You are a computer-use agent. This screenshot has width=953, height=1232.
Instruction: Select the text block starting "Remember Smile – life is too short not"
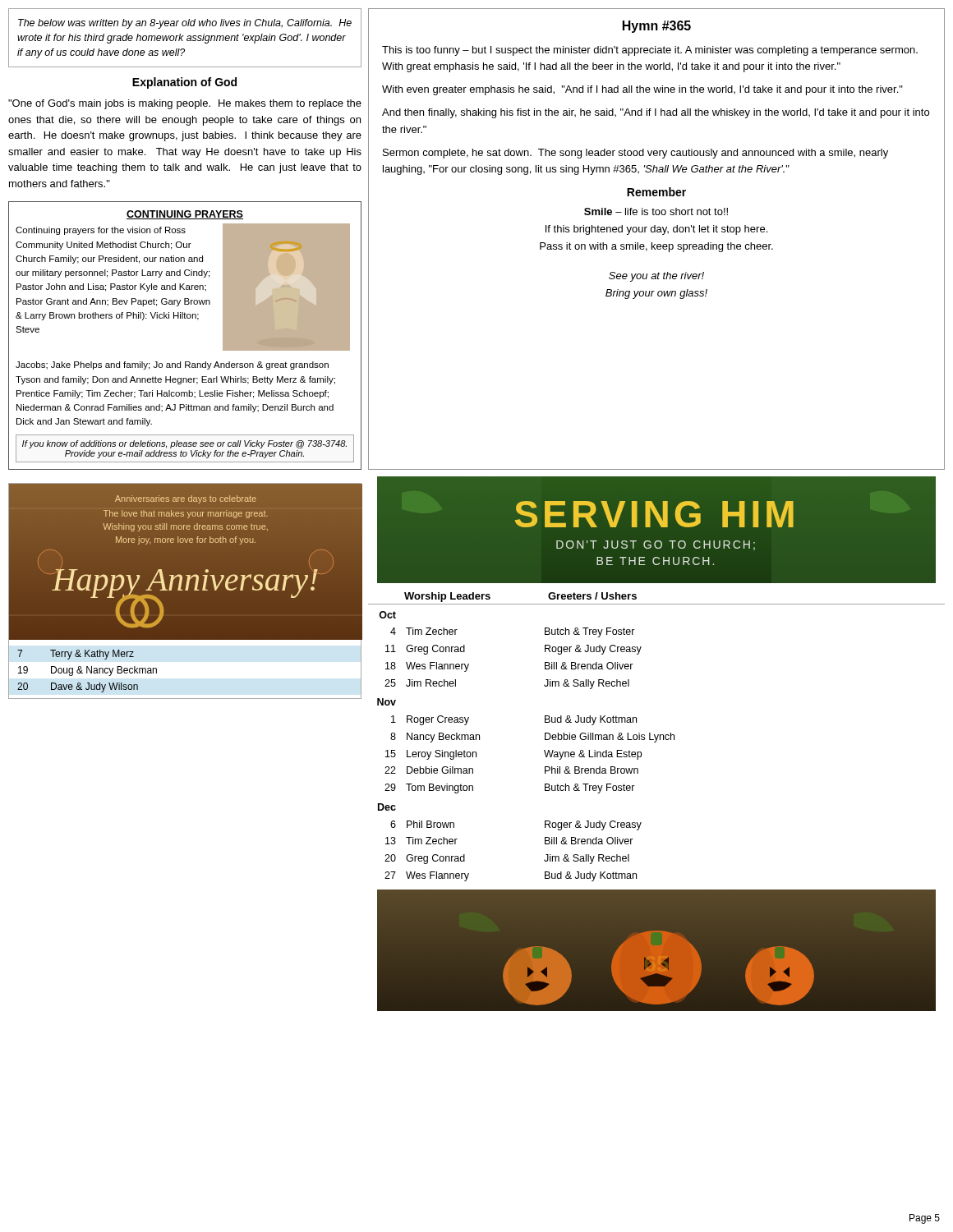(656, 244)
